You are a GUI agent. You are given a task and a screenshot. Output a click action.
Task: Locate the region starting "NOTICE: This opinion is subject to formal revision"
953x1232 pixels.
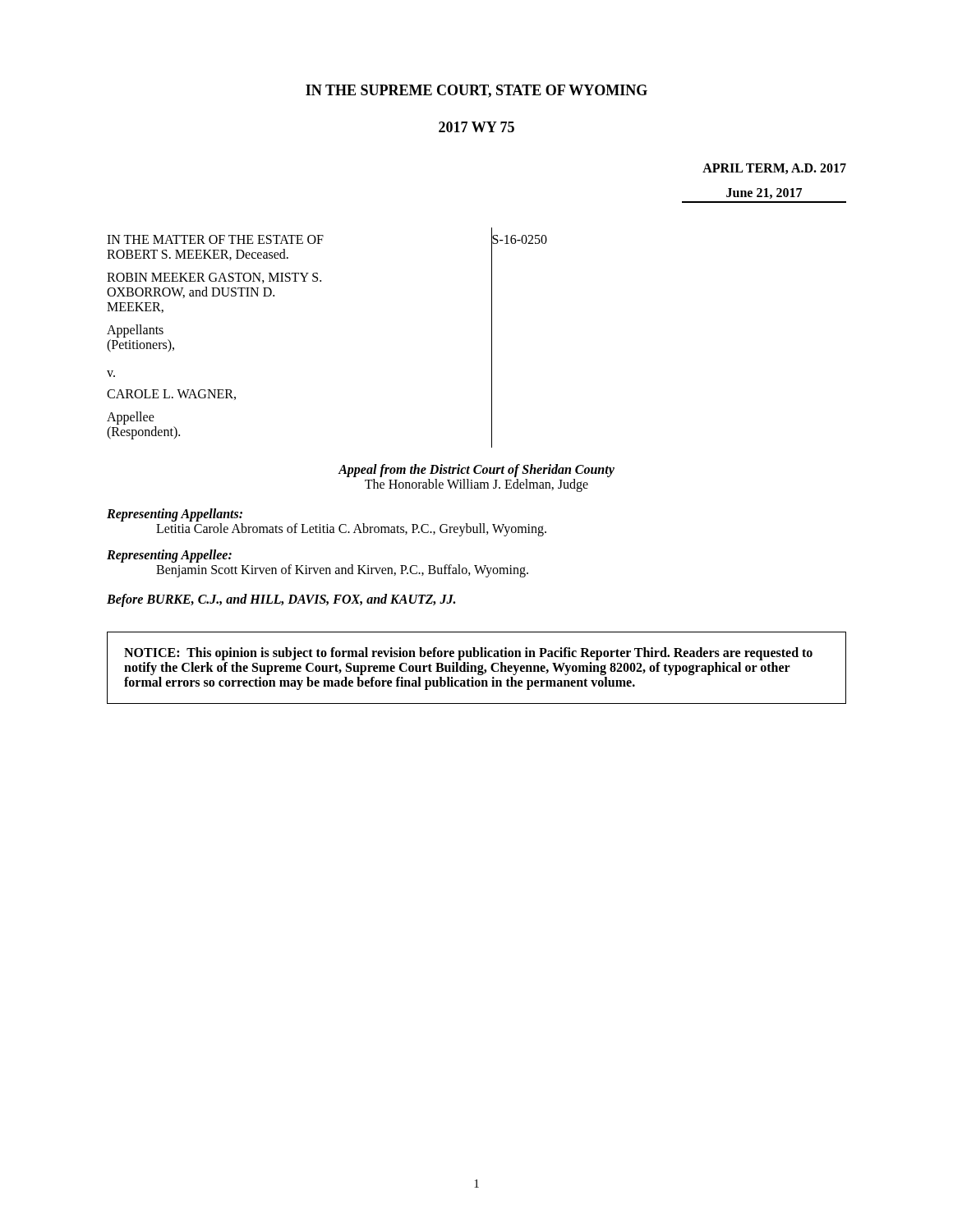click(468, 667)
